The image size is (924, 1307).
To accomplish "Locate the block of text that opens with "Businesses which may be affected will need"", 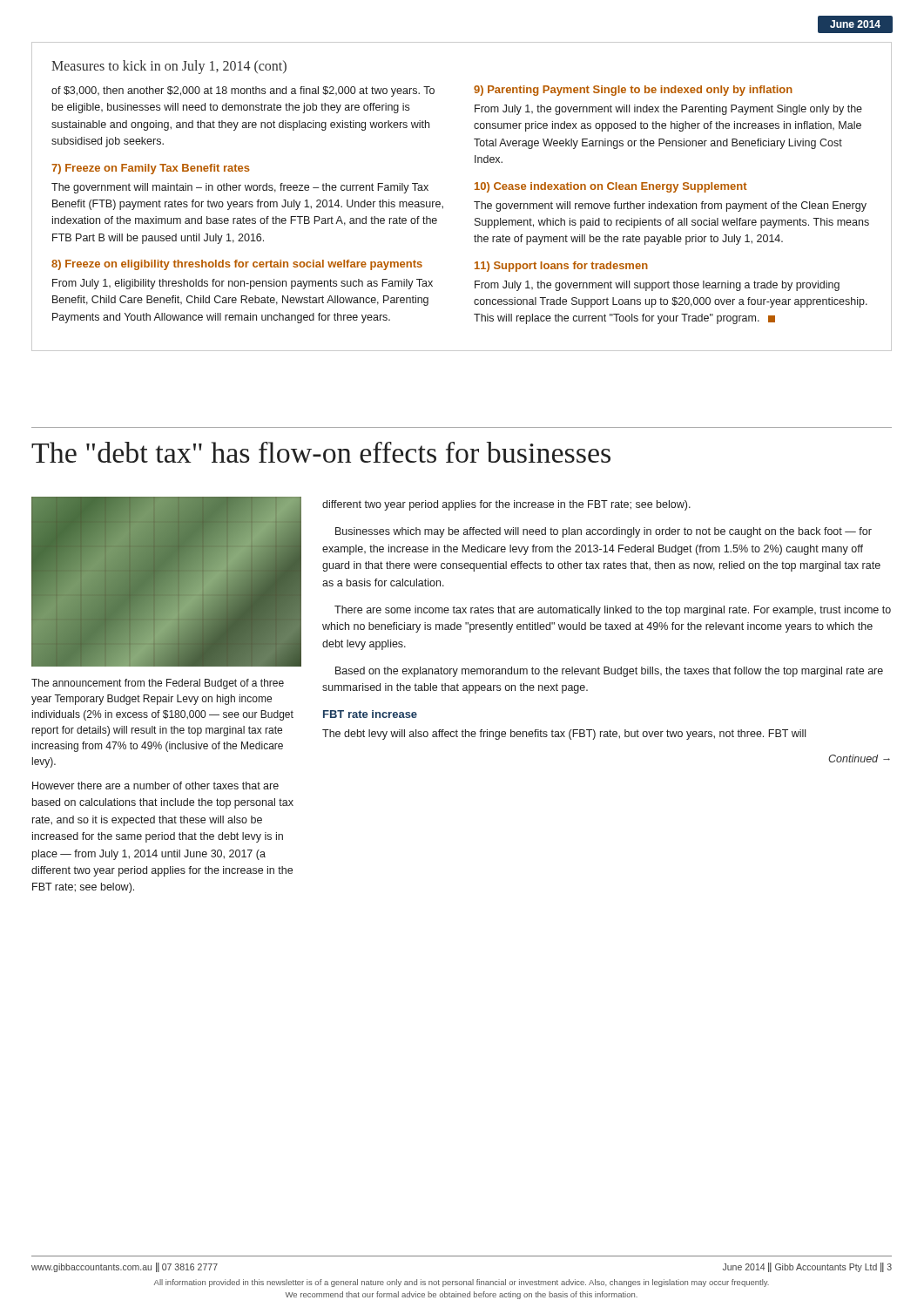I will 601,557.
